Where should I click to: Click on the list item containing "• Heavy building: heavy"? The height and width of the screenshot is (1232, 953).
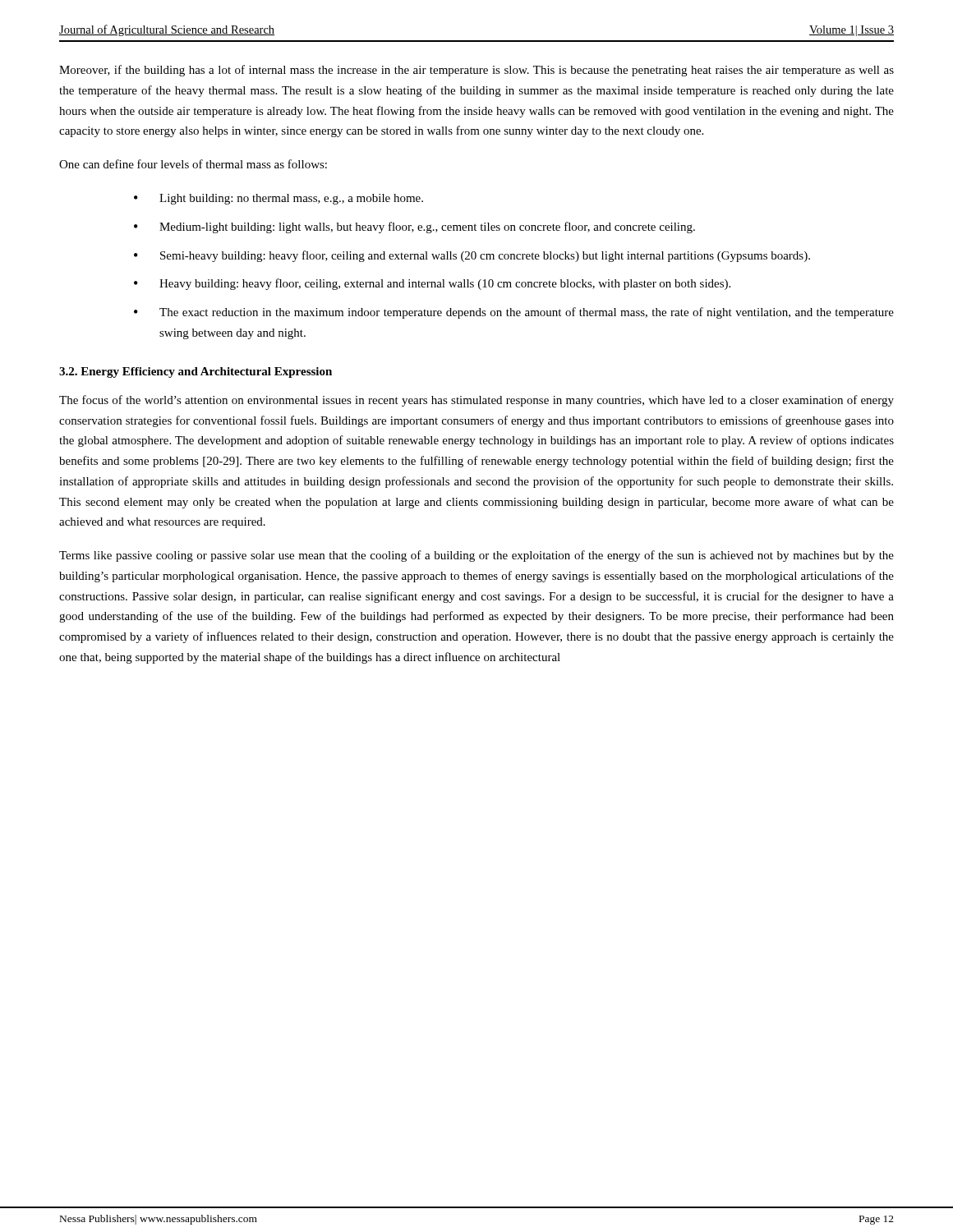click(x=513, y=285)
